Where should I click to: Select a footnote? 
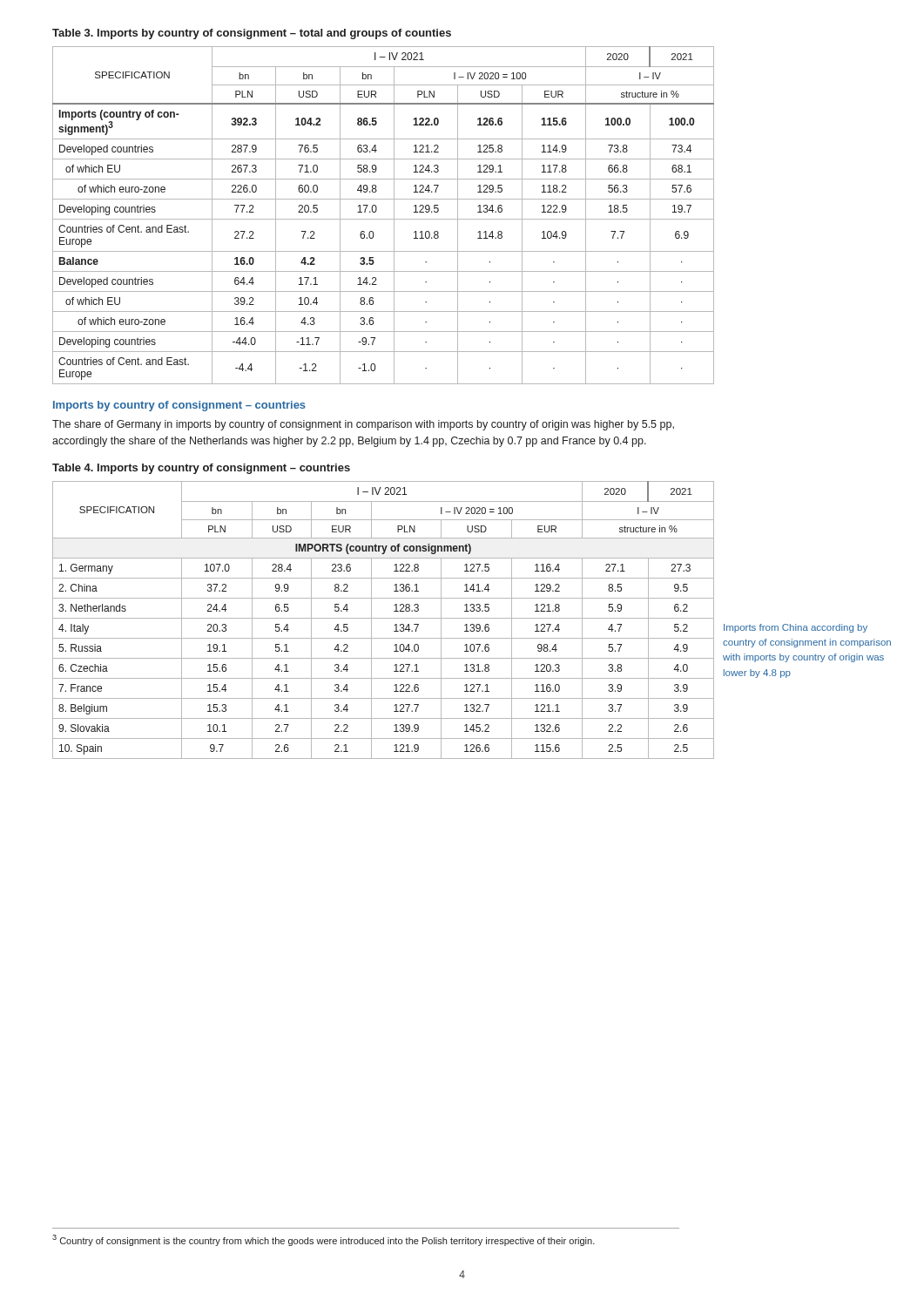tap(324, 1240)
